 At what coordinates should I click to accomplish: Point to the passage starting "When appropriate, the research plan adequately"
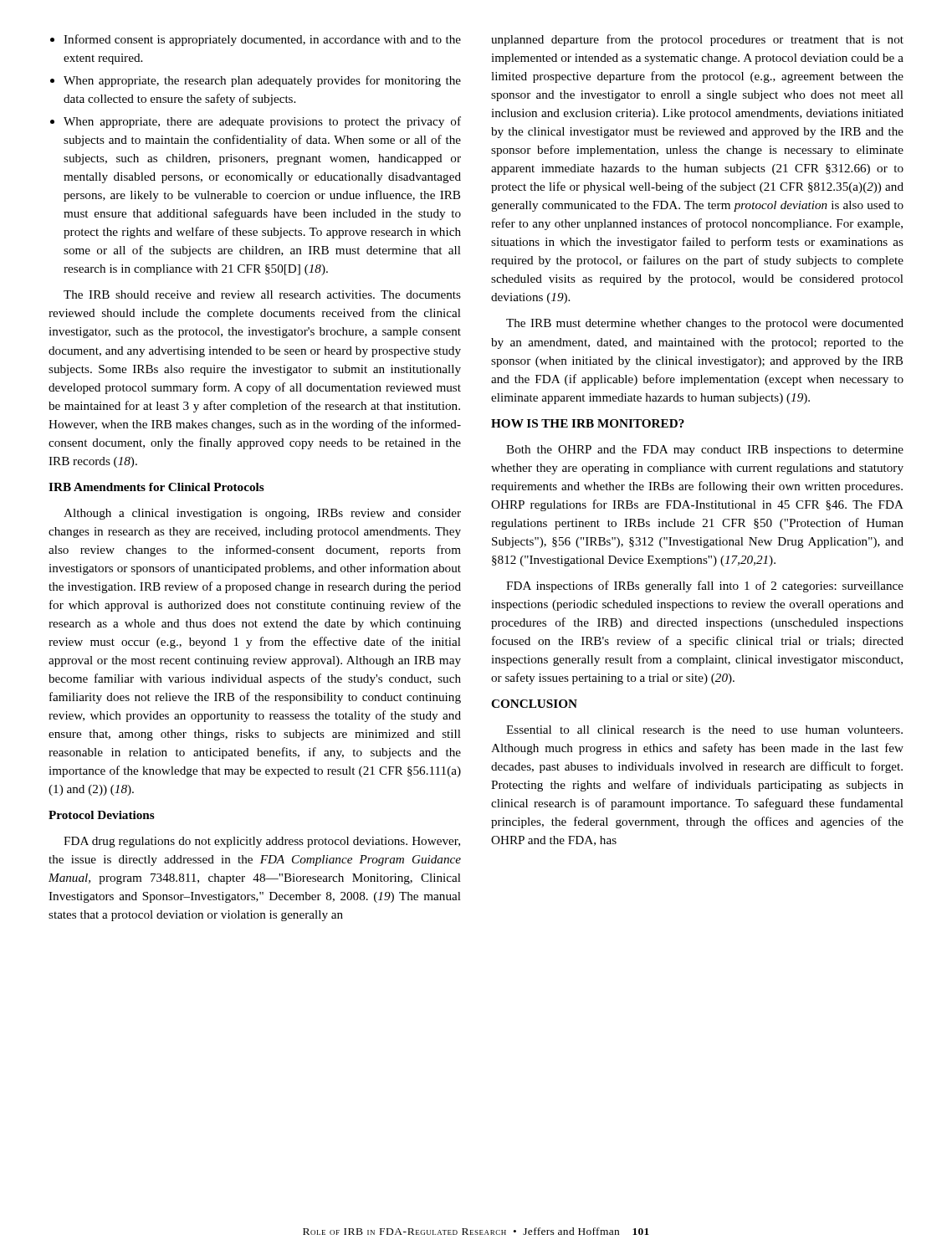[x=262, y=90]
